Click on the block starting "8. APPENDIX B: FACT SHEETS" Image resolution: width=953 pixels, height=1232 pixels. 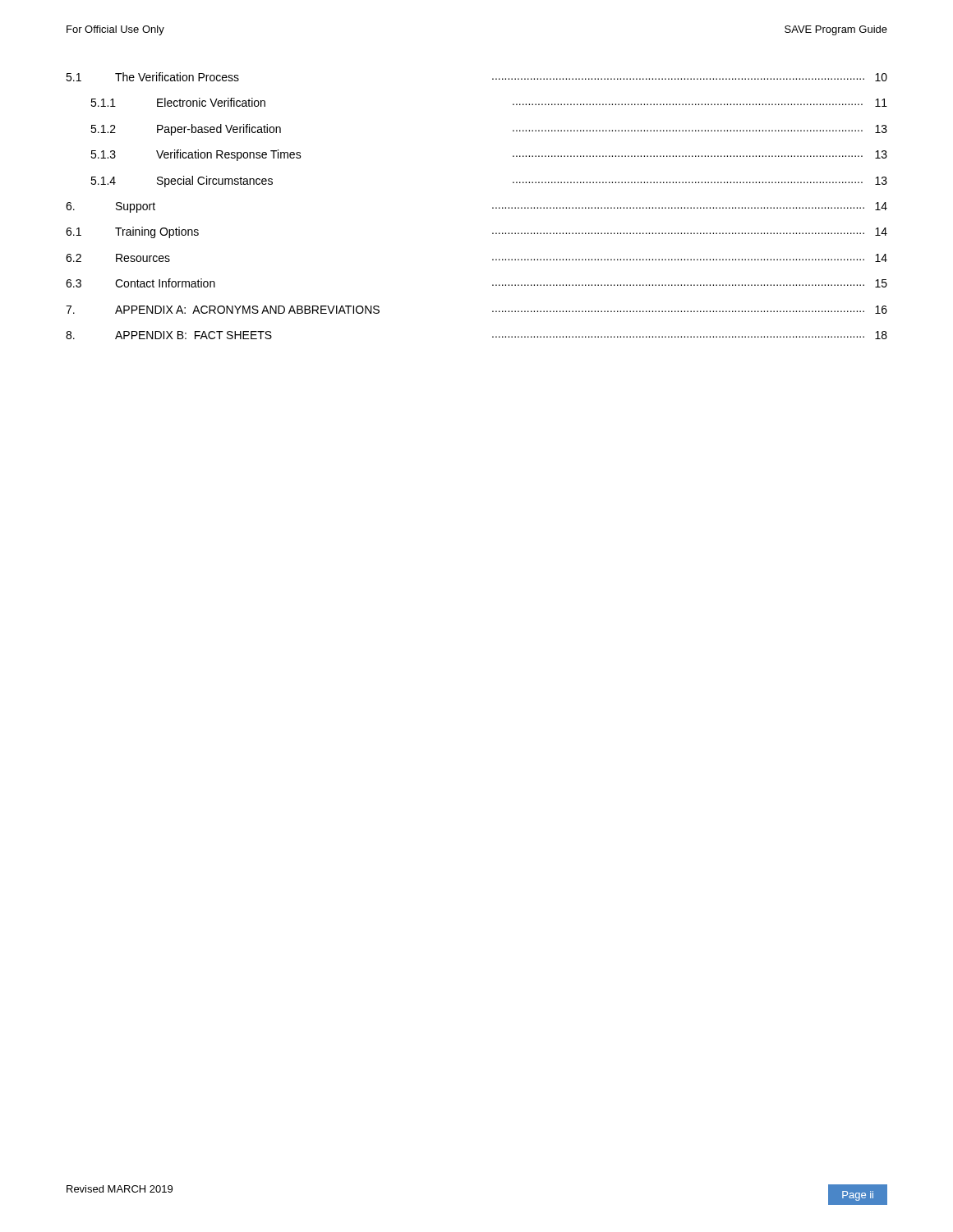click(69, 335)
